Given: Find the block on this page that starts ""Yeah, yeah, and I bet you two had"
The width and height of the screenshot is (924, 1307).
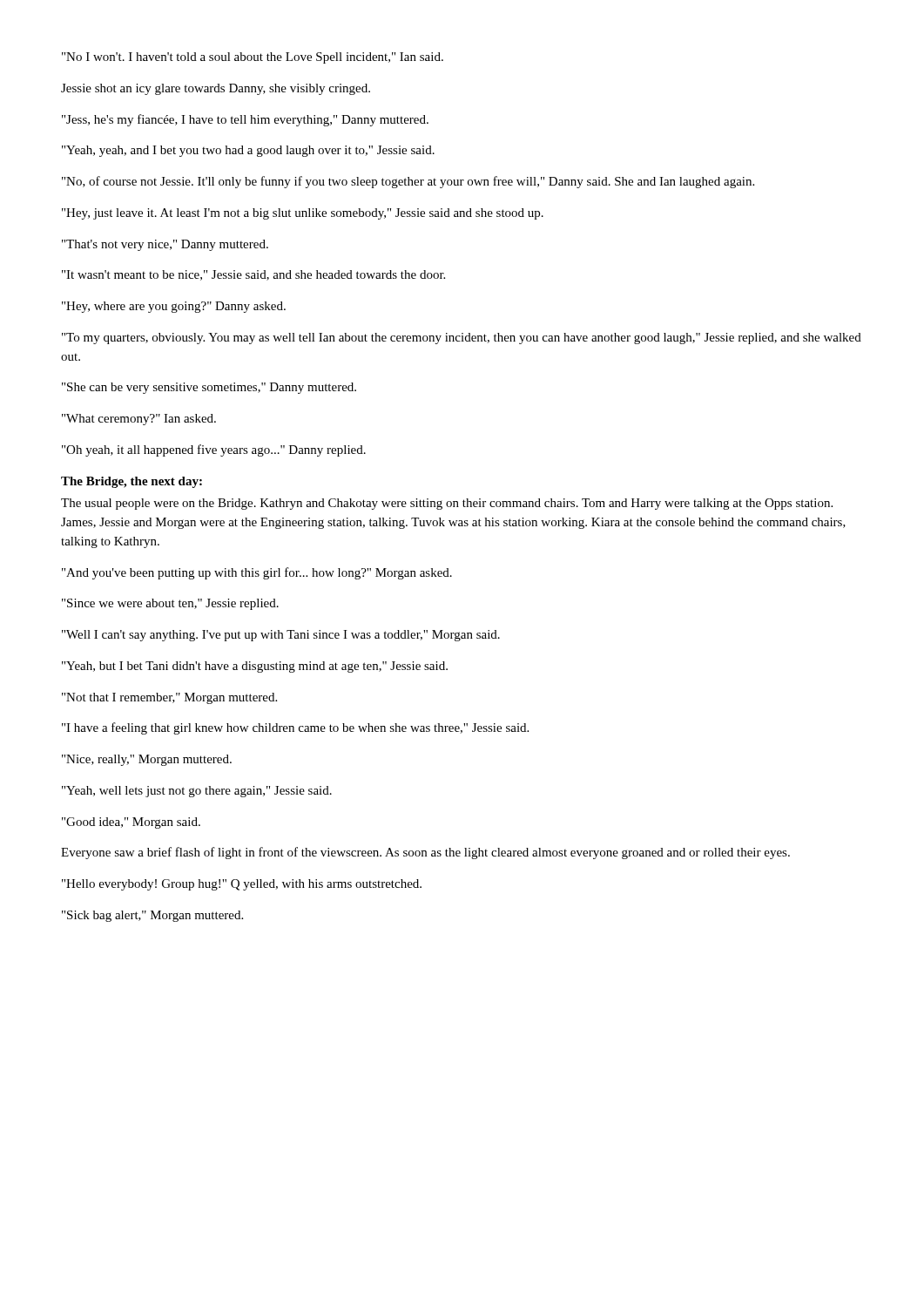Looking at the screenshot, I should [248, 150].
